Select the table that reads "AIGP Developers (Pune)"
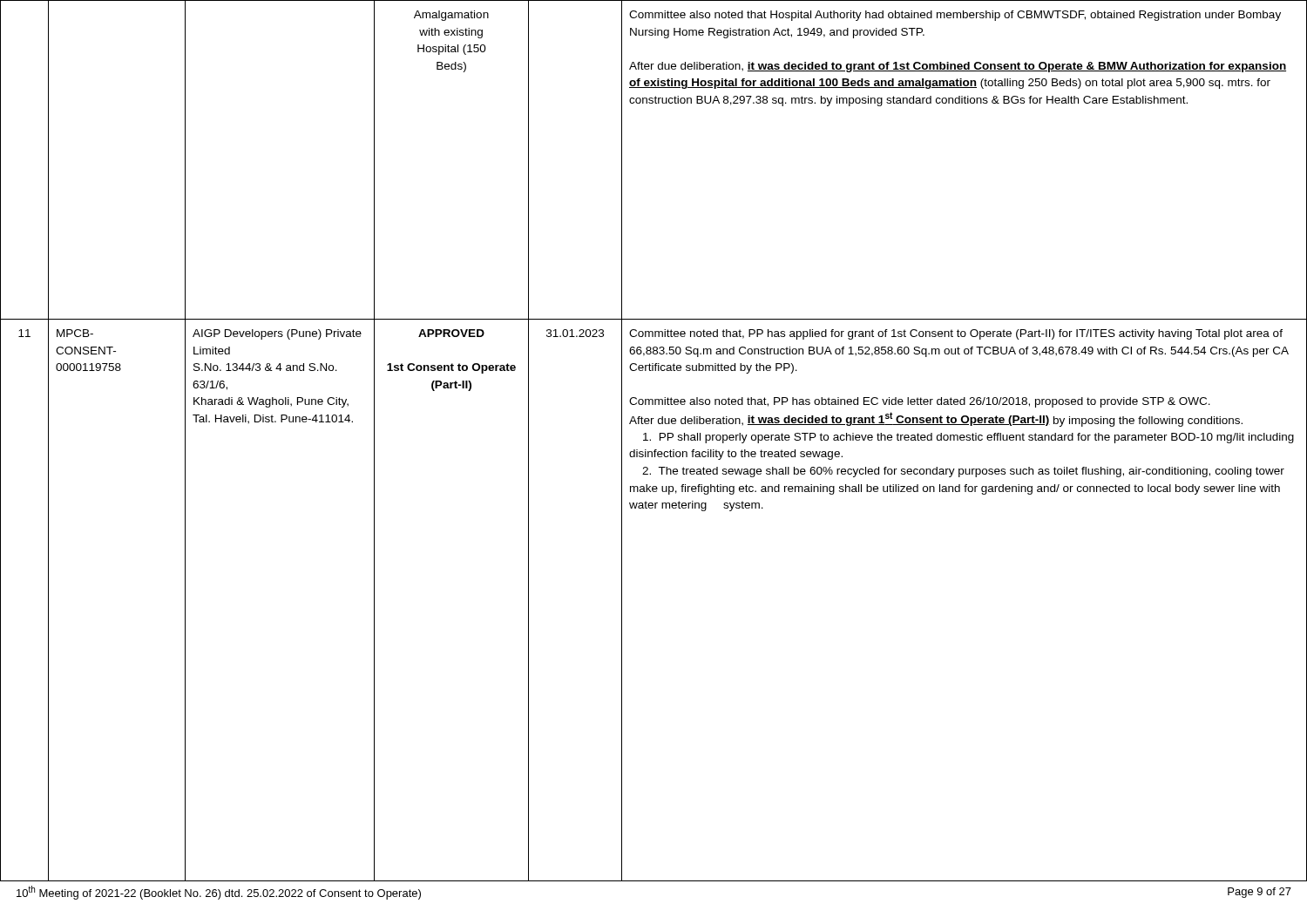This screenshot has height=924, width=1307. pos(654,441)
